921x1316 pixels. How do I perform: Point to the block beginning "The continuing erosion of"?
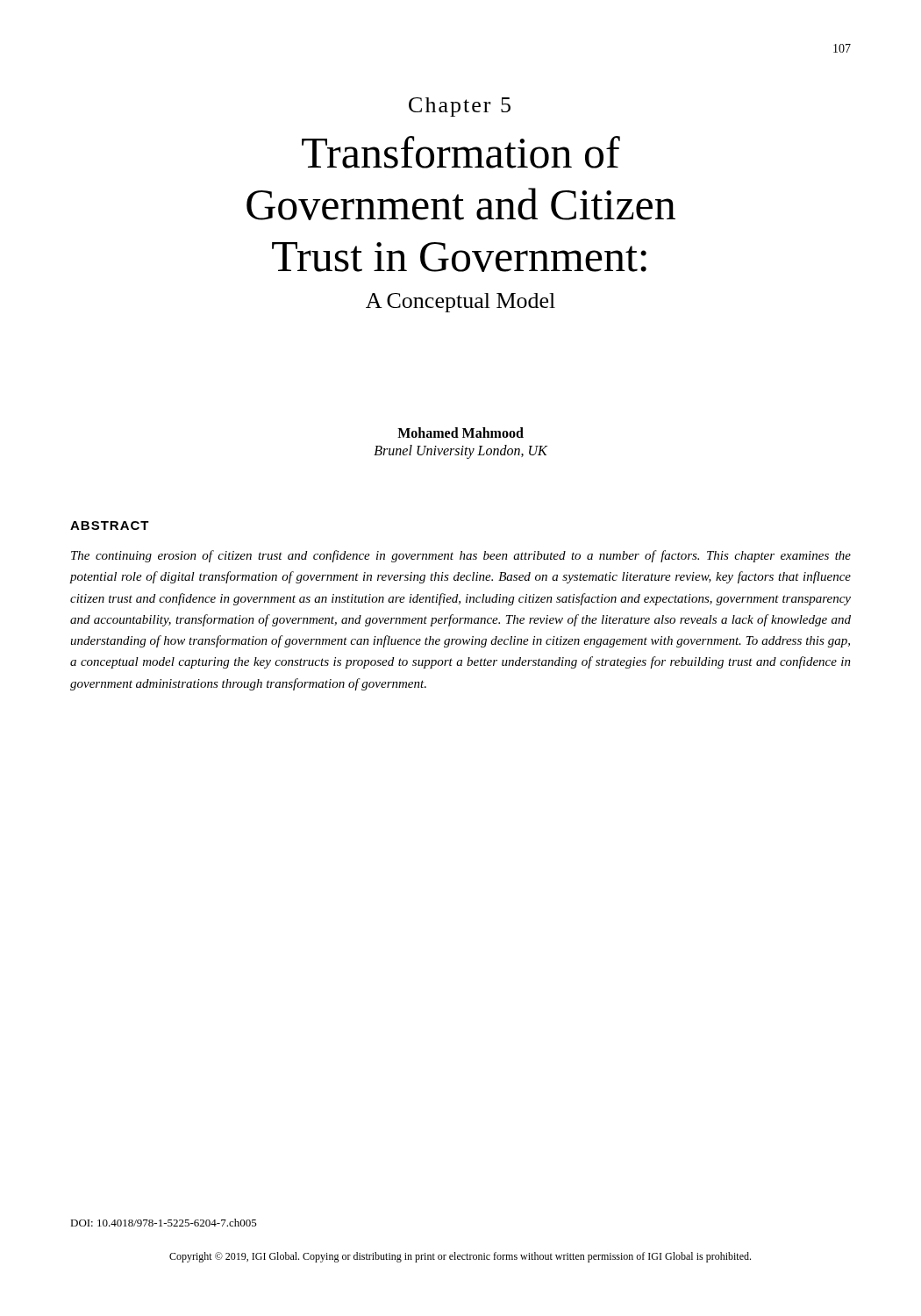(x=460, y=619)
